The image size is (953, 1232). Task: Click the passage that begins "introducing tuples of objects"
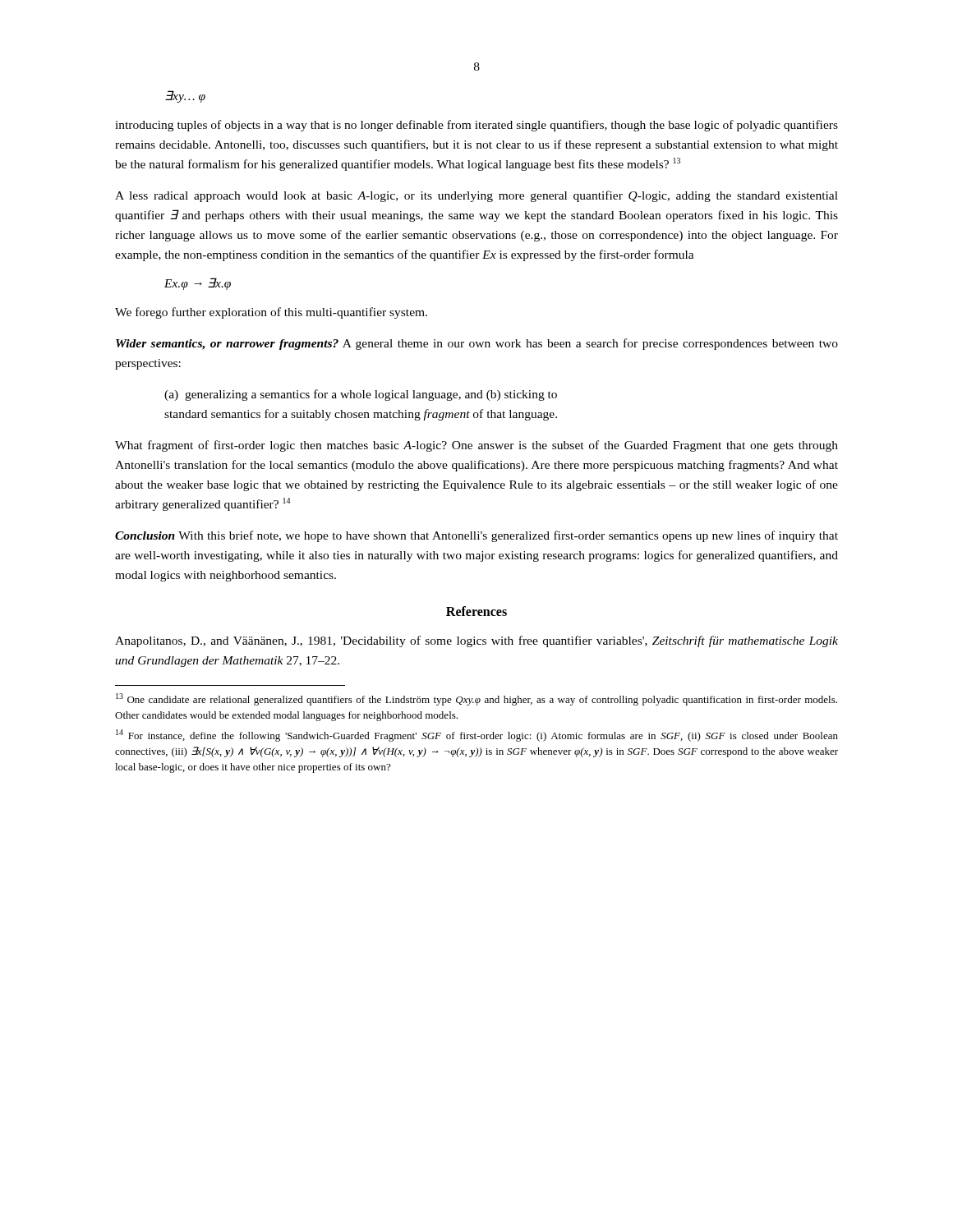(x=476, y=144)
